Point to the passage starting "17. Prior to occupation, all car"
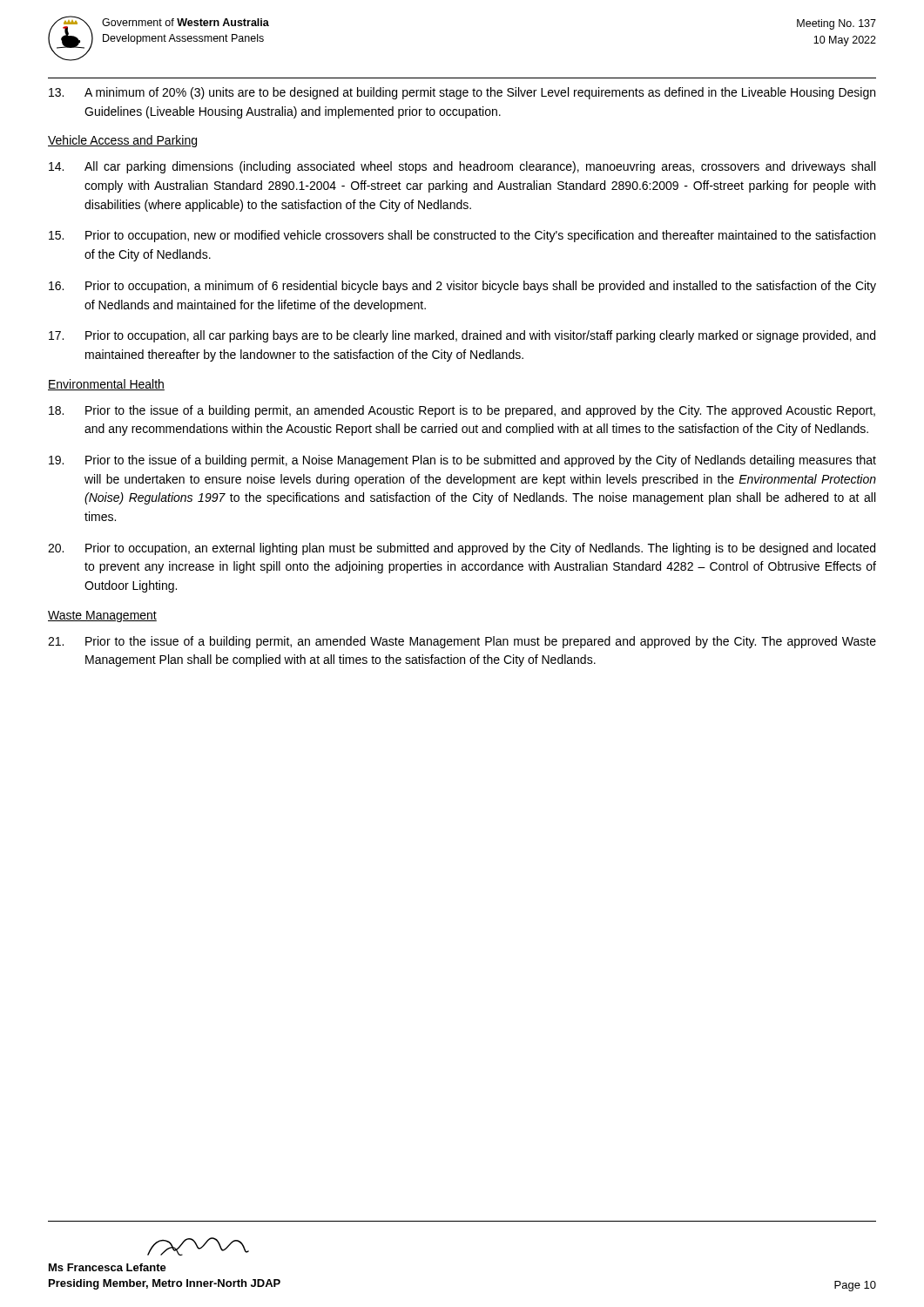924x1307 pixels. 462,346
